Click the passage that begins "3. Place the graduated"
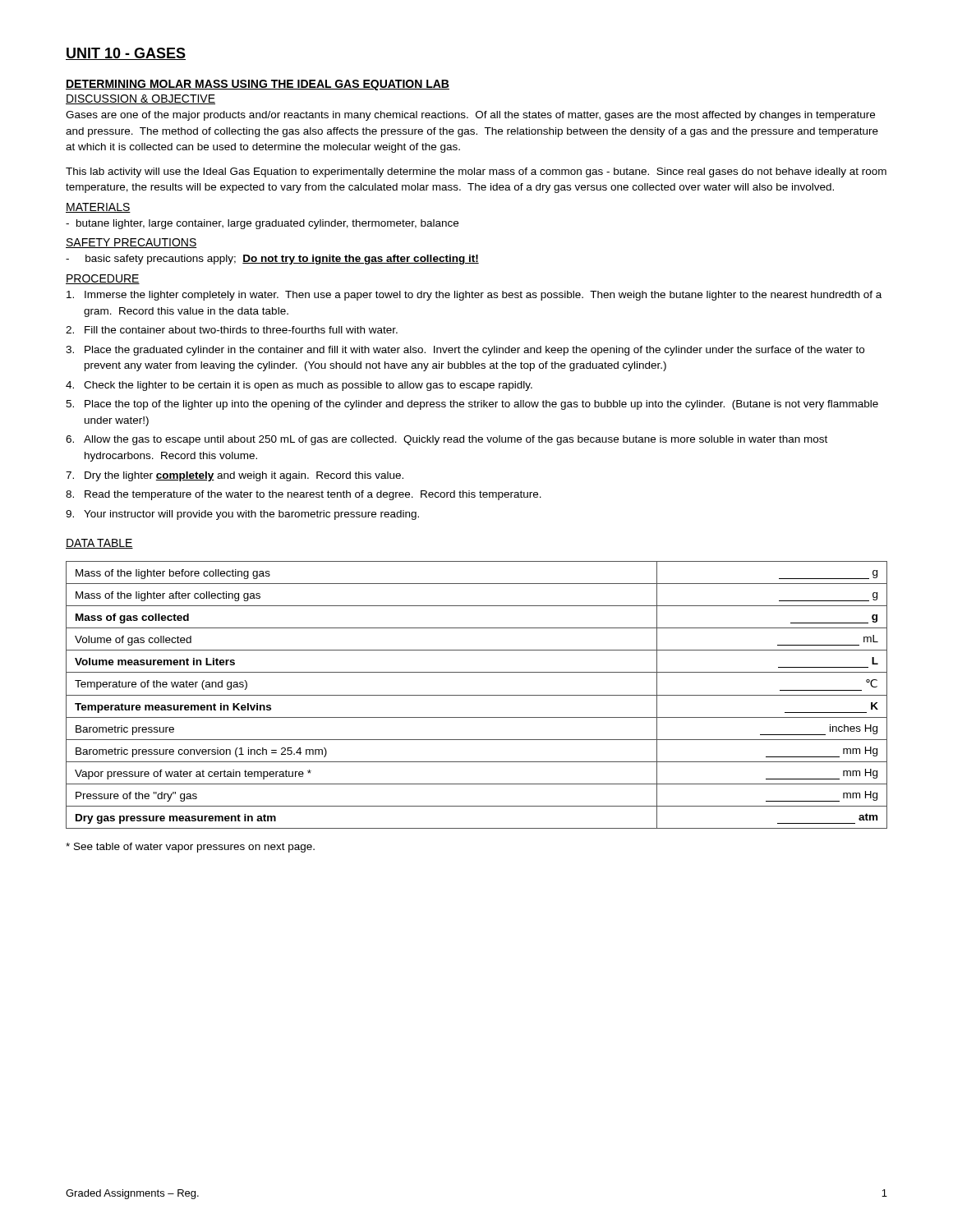 pyautogui.click(x=476, y=357)
